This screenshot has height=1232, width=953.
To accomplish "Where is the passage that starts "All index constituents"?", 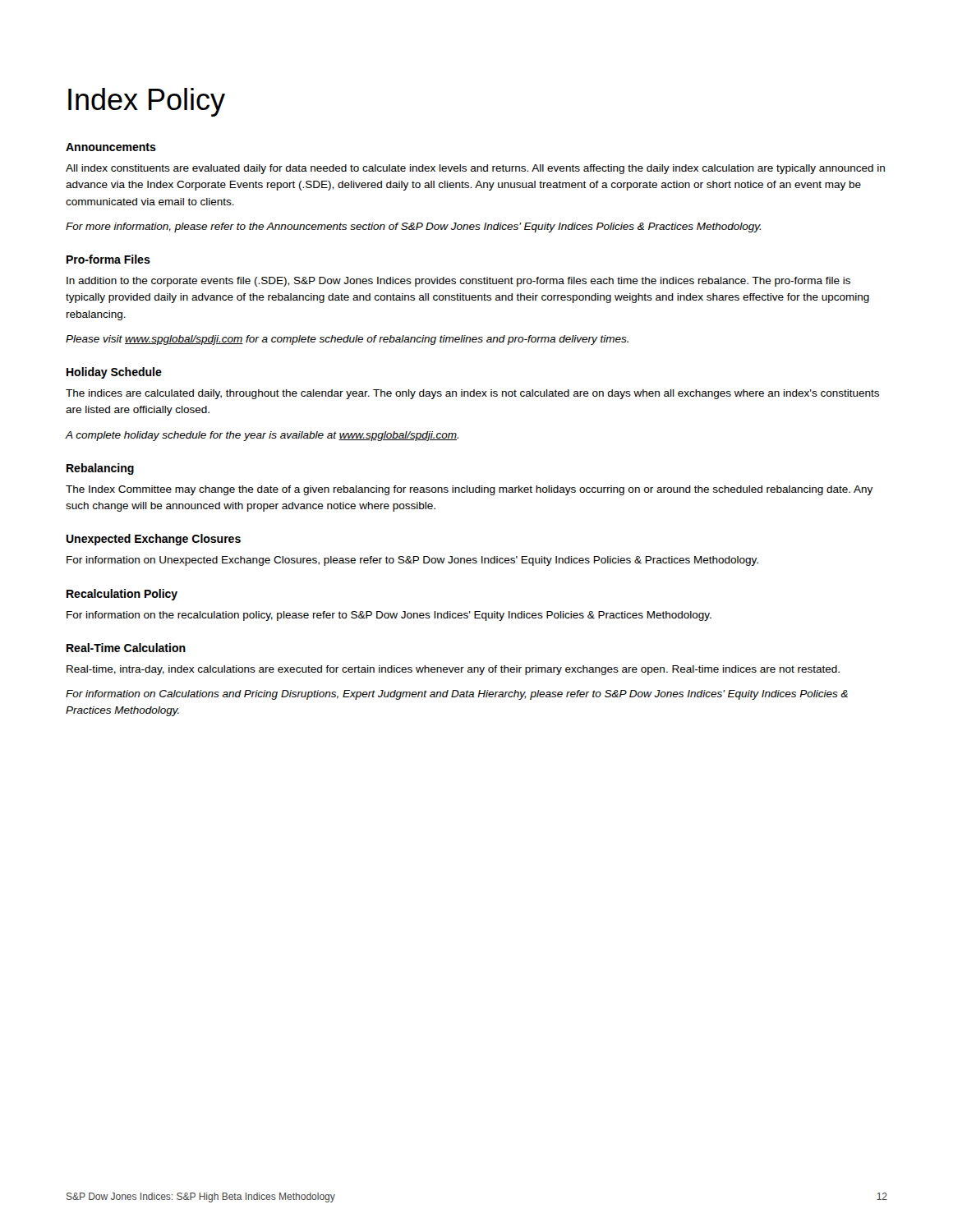I will [x=476, y=185].
